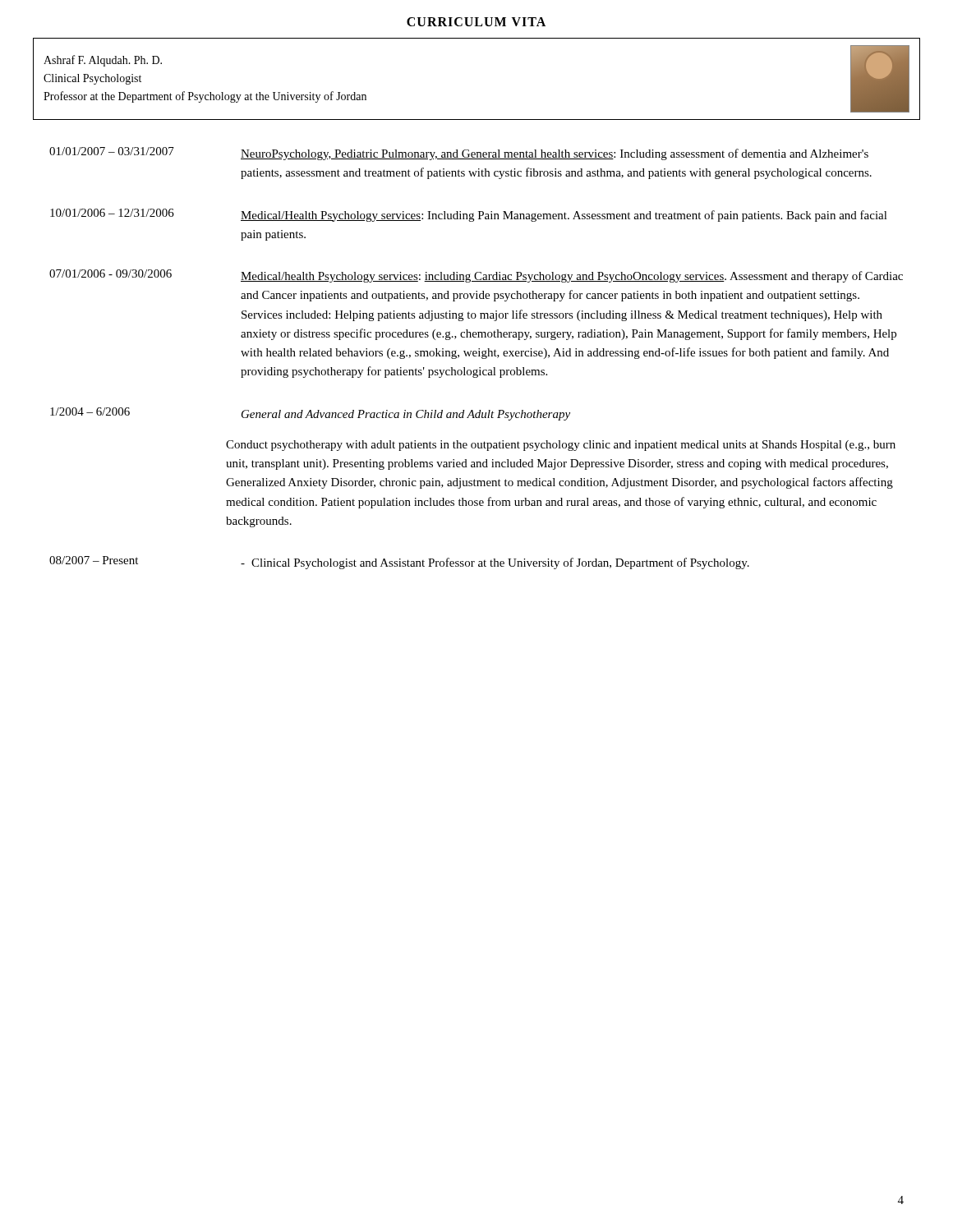Click on the text starting "10/01/2006 – 12/31/2006 Medical/Health Psychology services:"
953x1232 pixels.
[x=476, y=225]
